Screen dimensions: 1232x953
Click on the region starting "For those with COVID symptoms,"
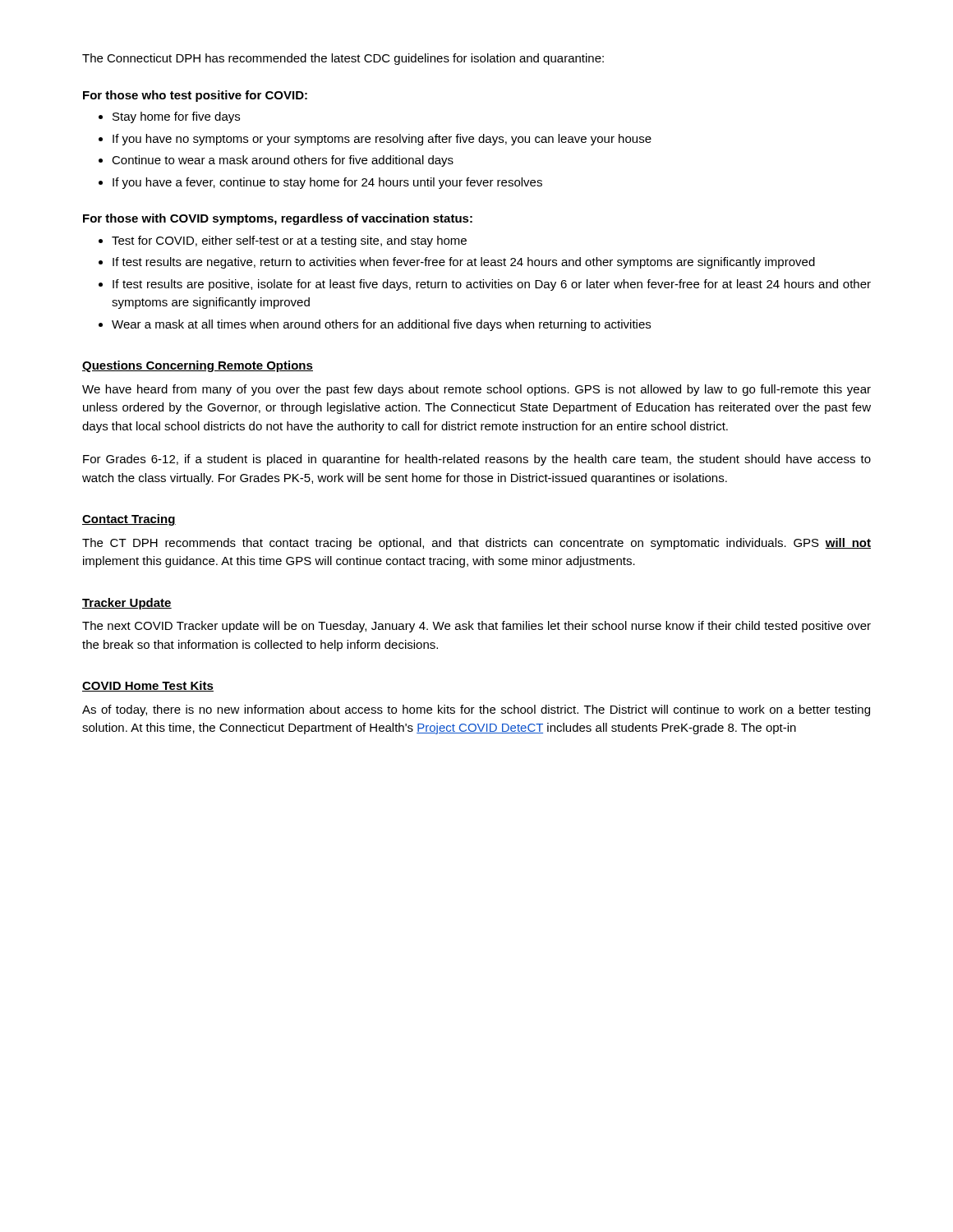coord(278,218)
